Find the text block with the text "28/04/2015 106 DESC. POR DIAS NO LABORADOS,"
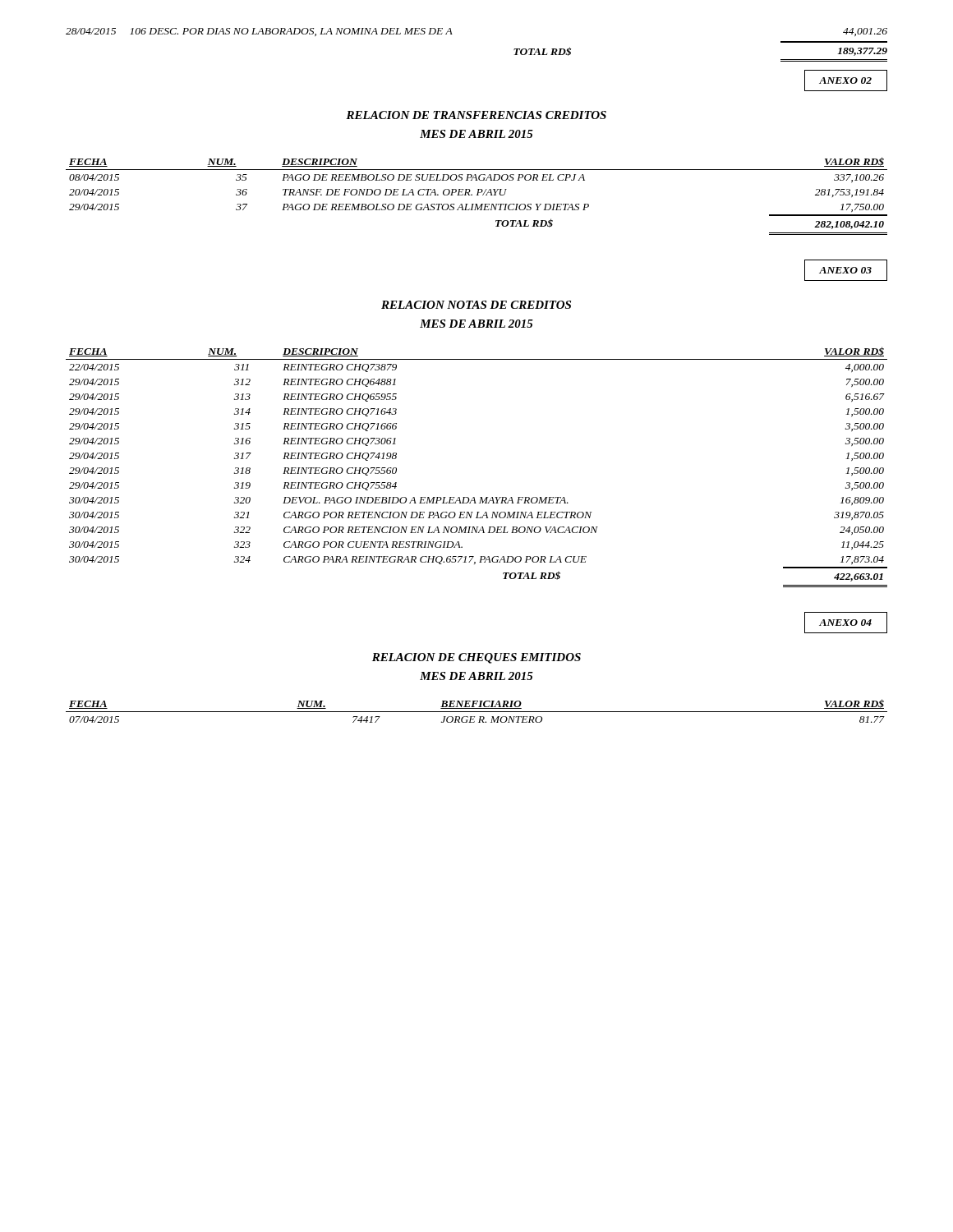Viewport: 953px width, 1232px height. [x=85, y=32]
